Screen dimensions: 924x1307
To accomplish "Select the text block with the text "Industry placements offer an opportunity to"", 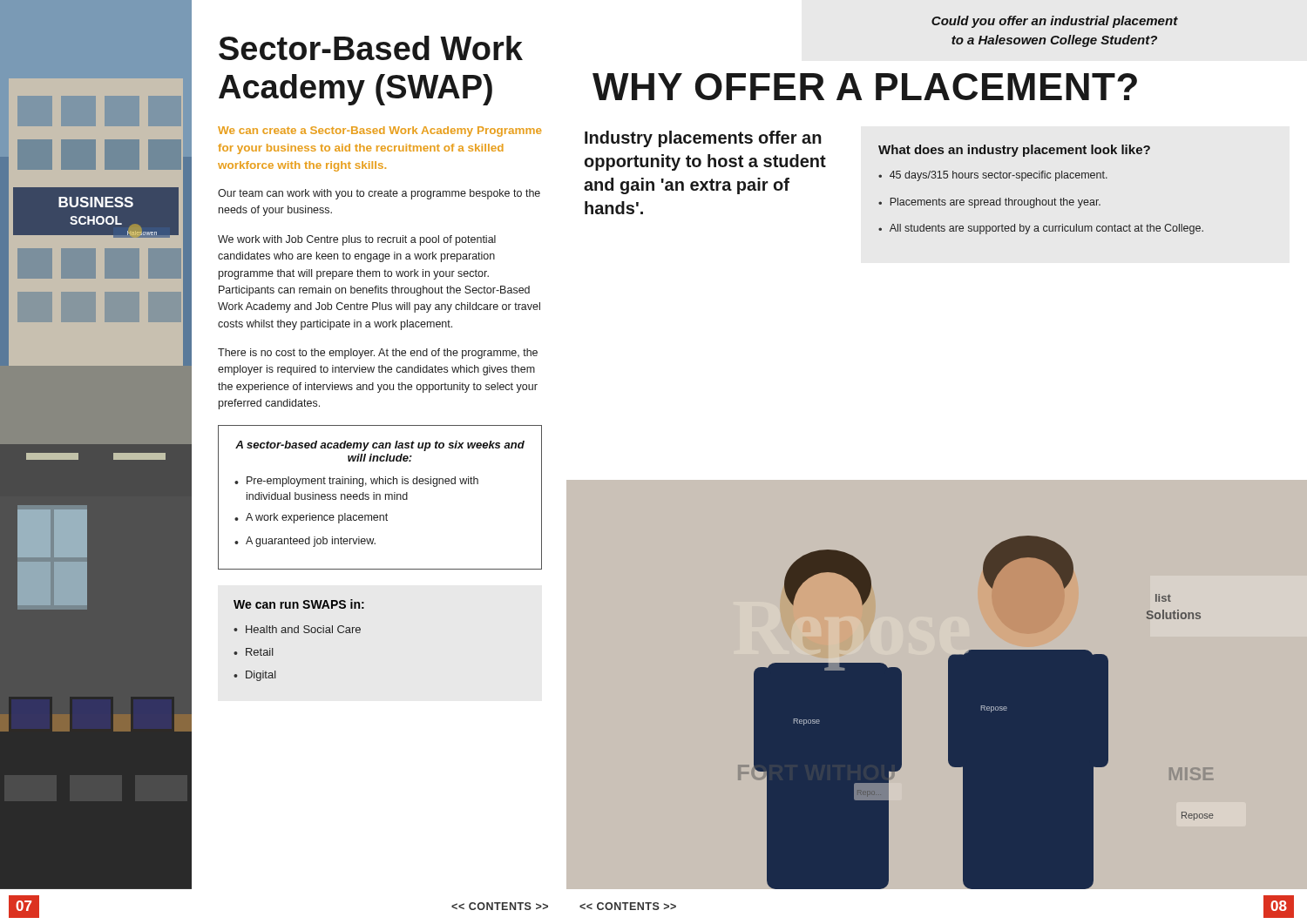I will [705, 173].
